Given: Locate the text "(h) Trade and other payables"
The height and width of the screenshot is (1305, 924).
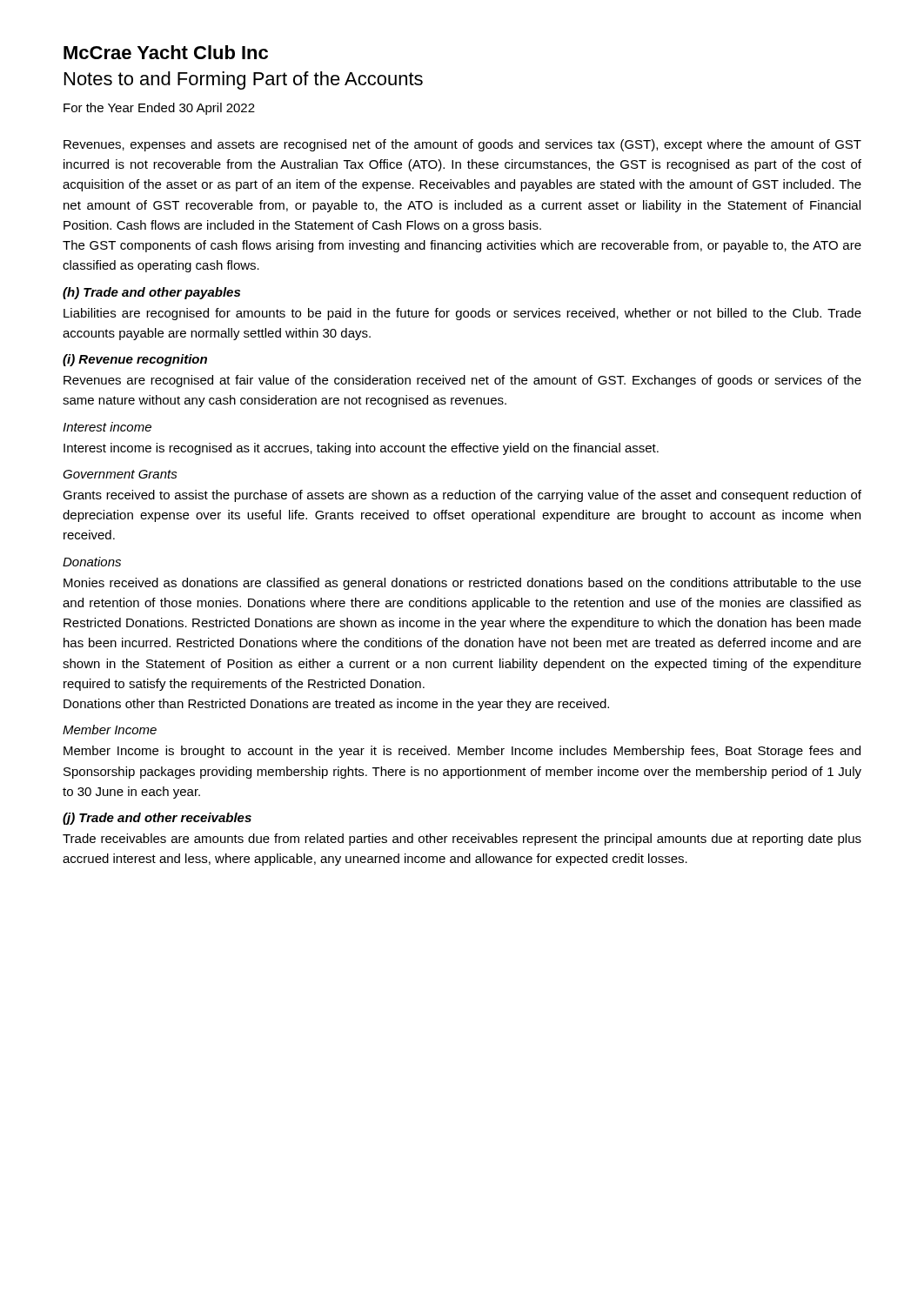Looking at the screenshot, I should [152, 291].
